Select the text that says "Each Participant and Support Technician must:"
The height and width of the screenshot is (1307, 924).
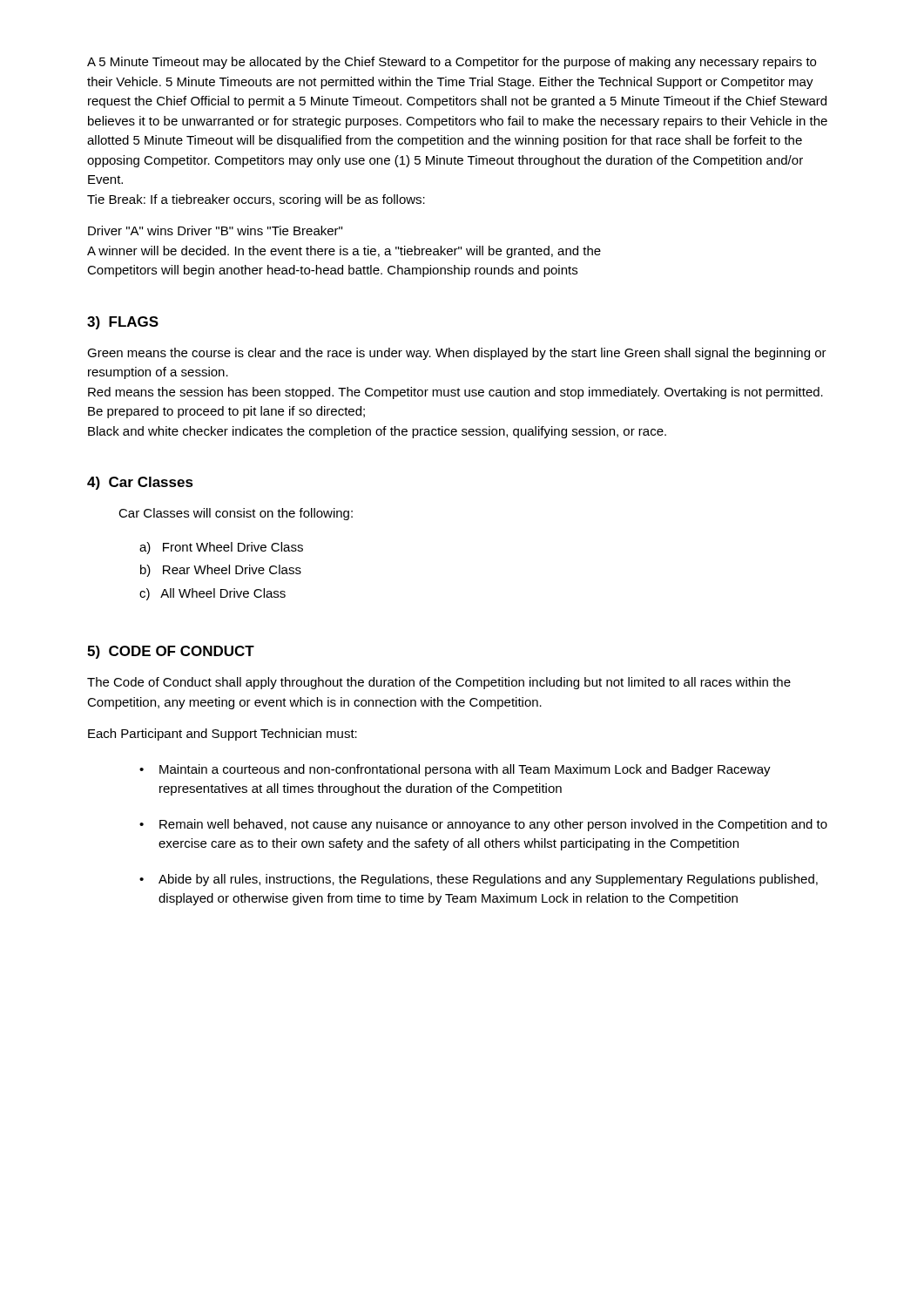tap(222, 733)
